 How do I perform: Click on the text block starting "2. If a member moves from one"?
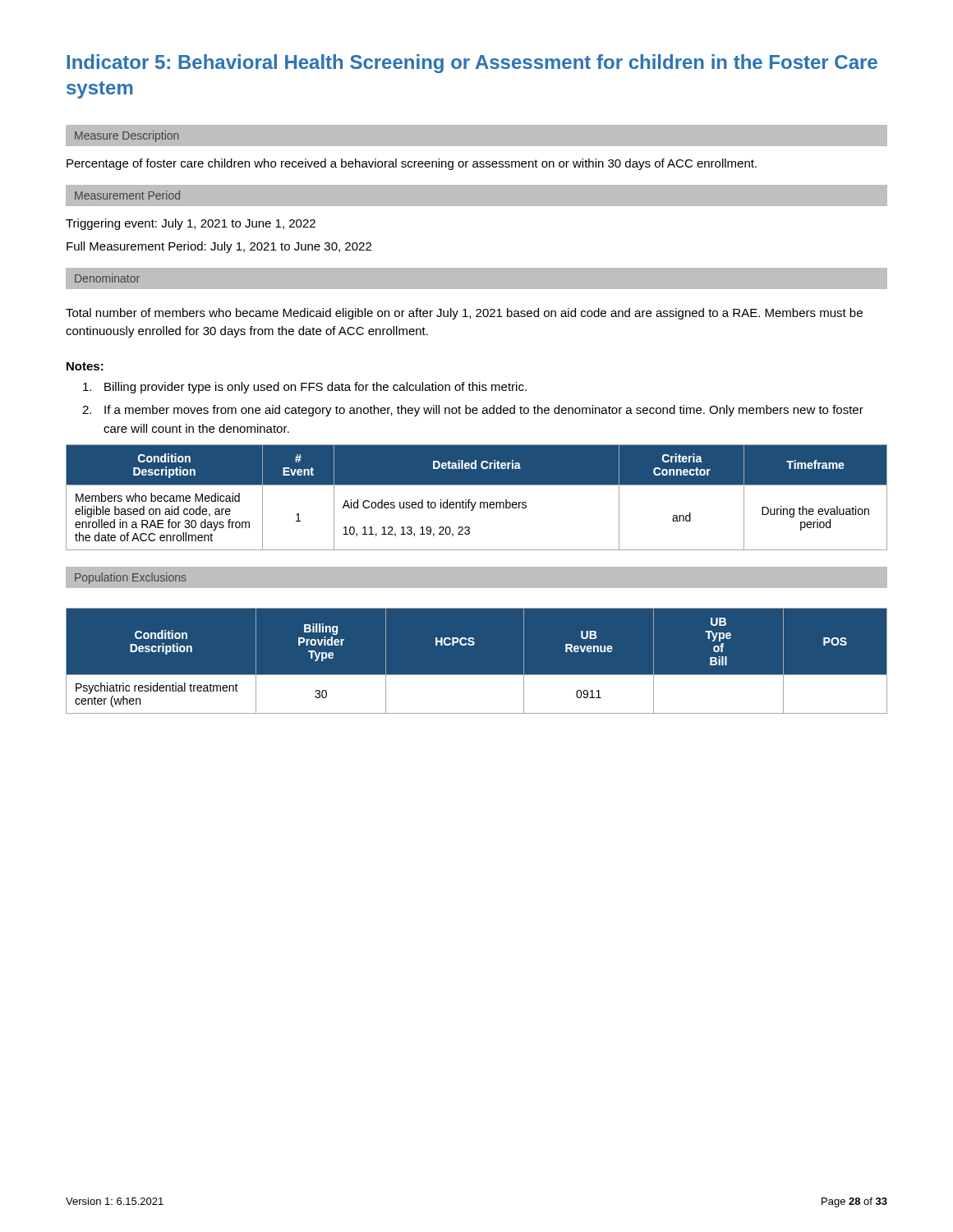[476, 420]
